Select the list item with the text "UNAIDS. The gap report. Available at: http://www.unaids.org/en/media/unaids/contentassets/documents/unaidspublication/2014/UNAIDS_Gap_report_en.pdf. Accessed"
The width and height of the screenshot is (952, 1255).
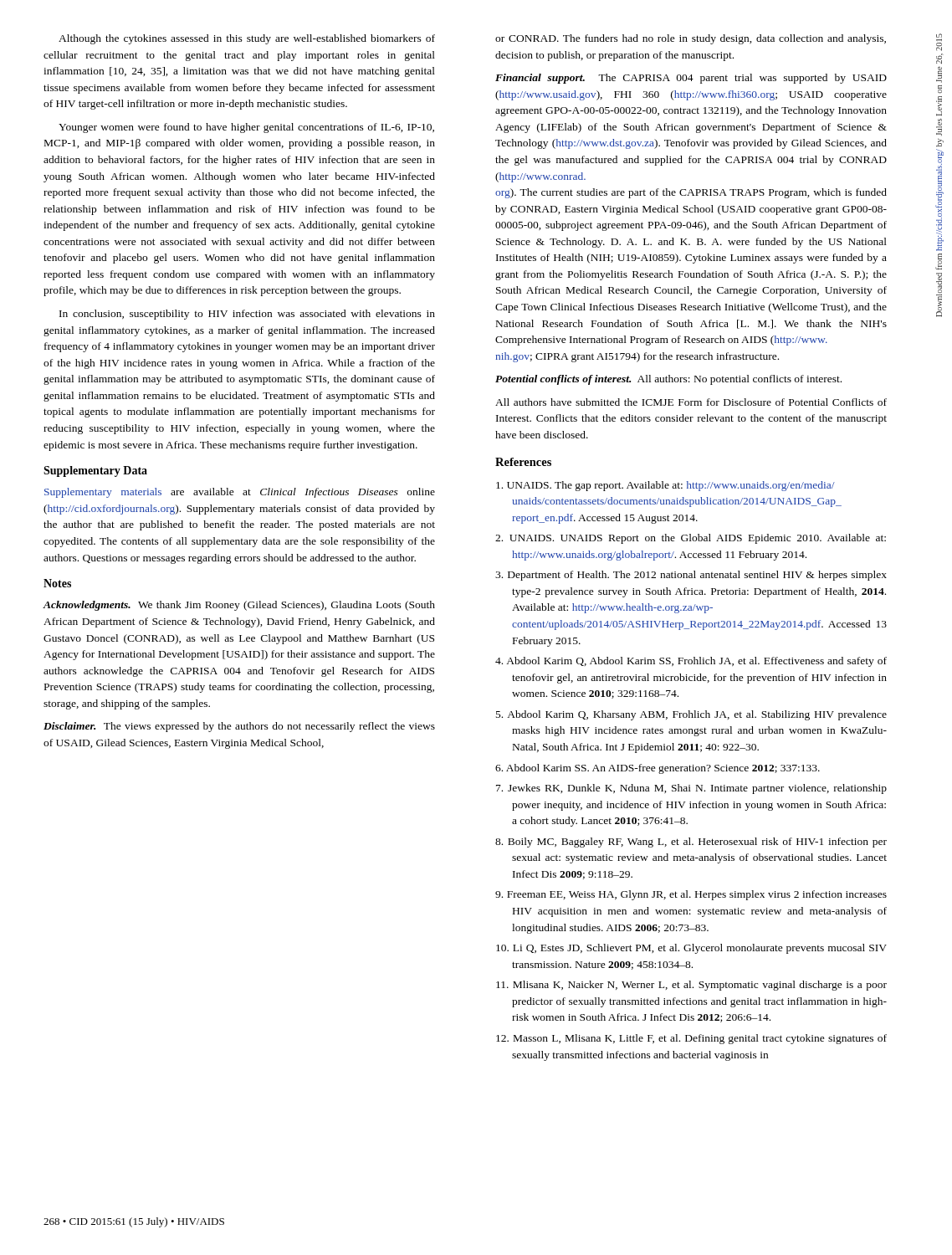pos(668,501)
